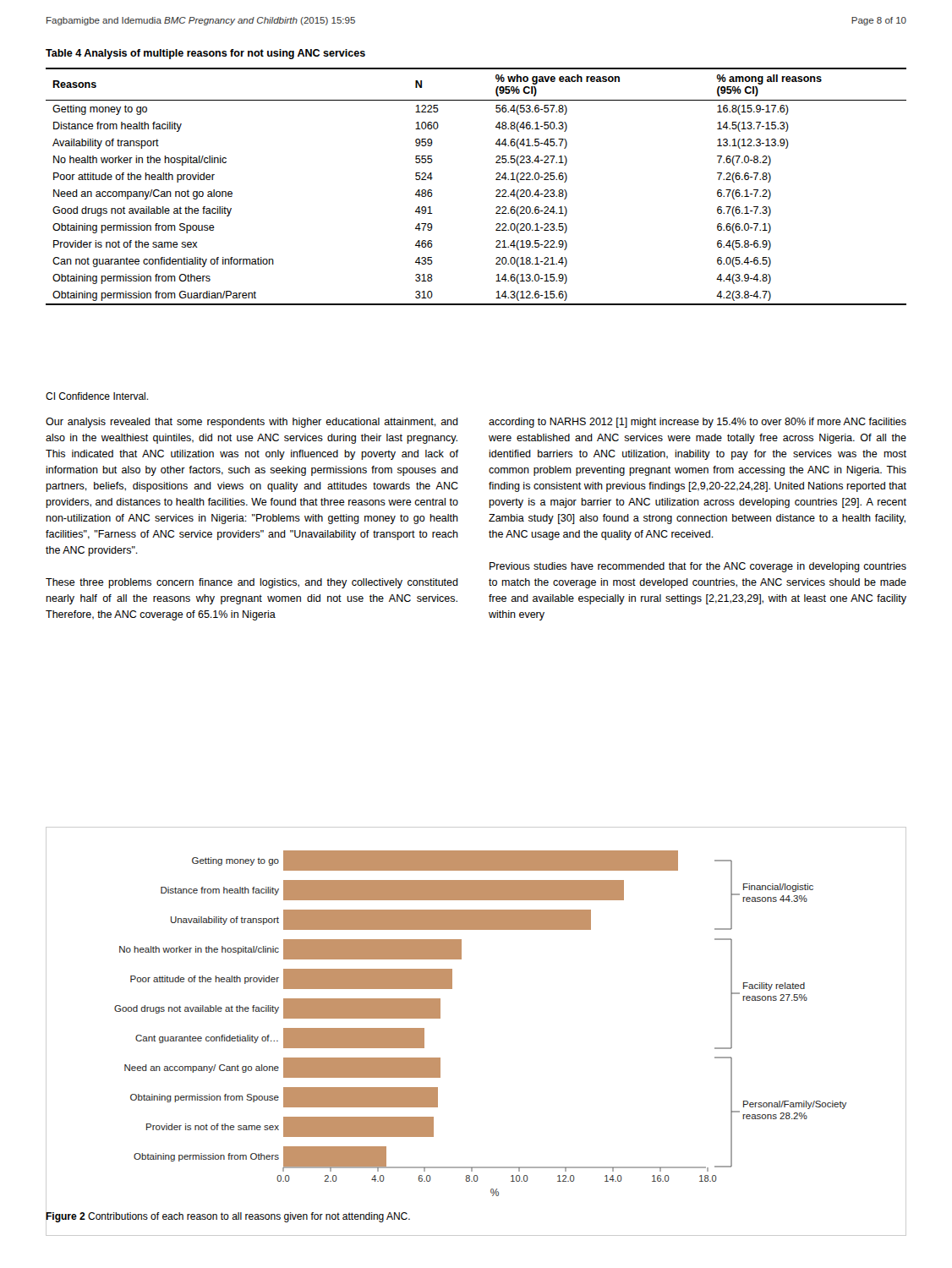Select the caption that says "Figure 2 Contributions of each reason"
The height and width of the screenshot is (1268, 952).
coord(228,1216)
